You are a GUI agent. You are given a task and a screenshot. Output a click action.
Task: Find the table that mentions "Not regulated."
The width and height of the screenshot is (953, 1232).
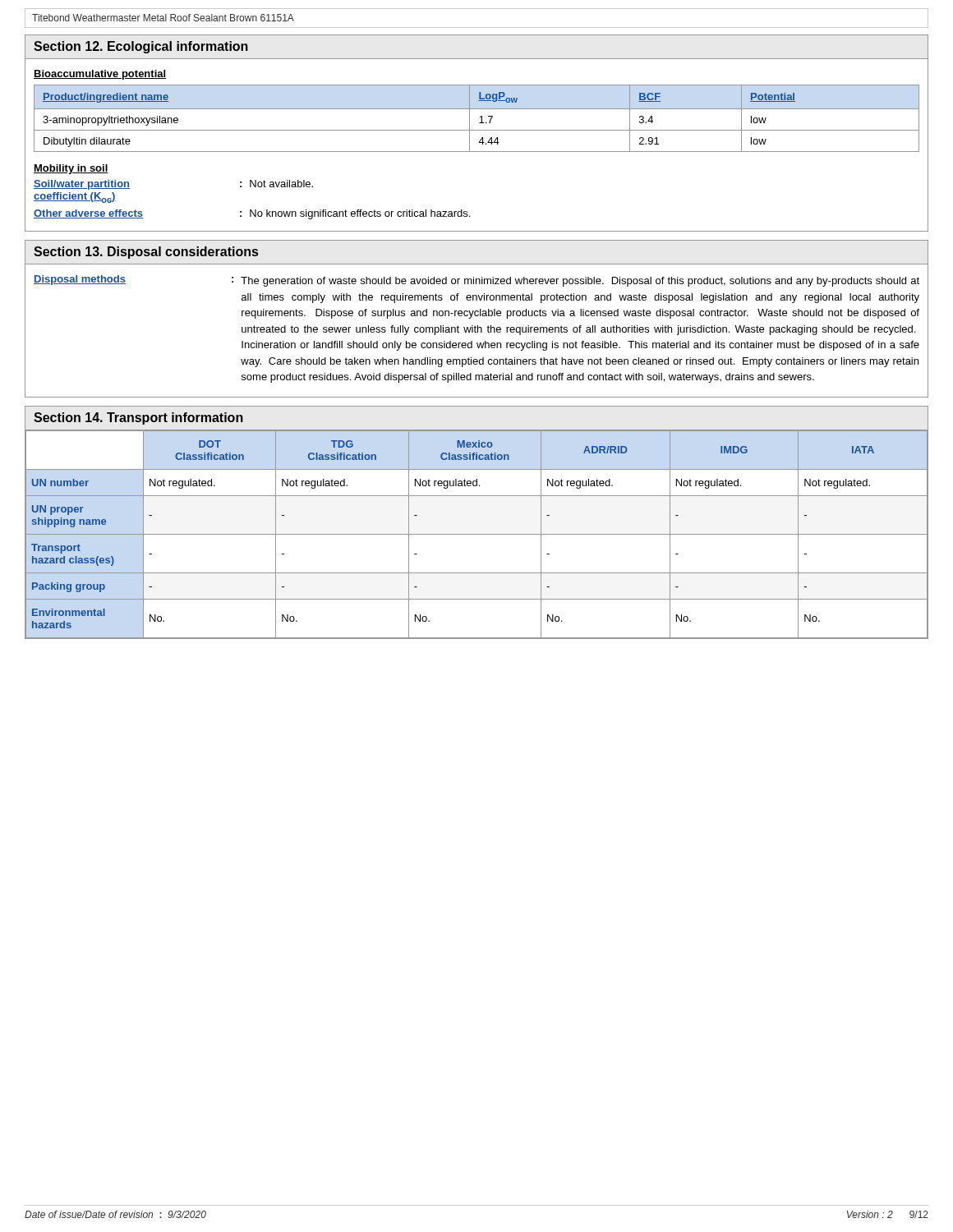point(476,534)
